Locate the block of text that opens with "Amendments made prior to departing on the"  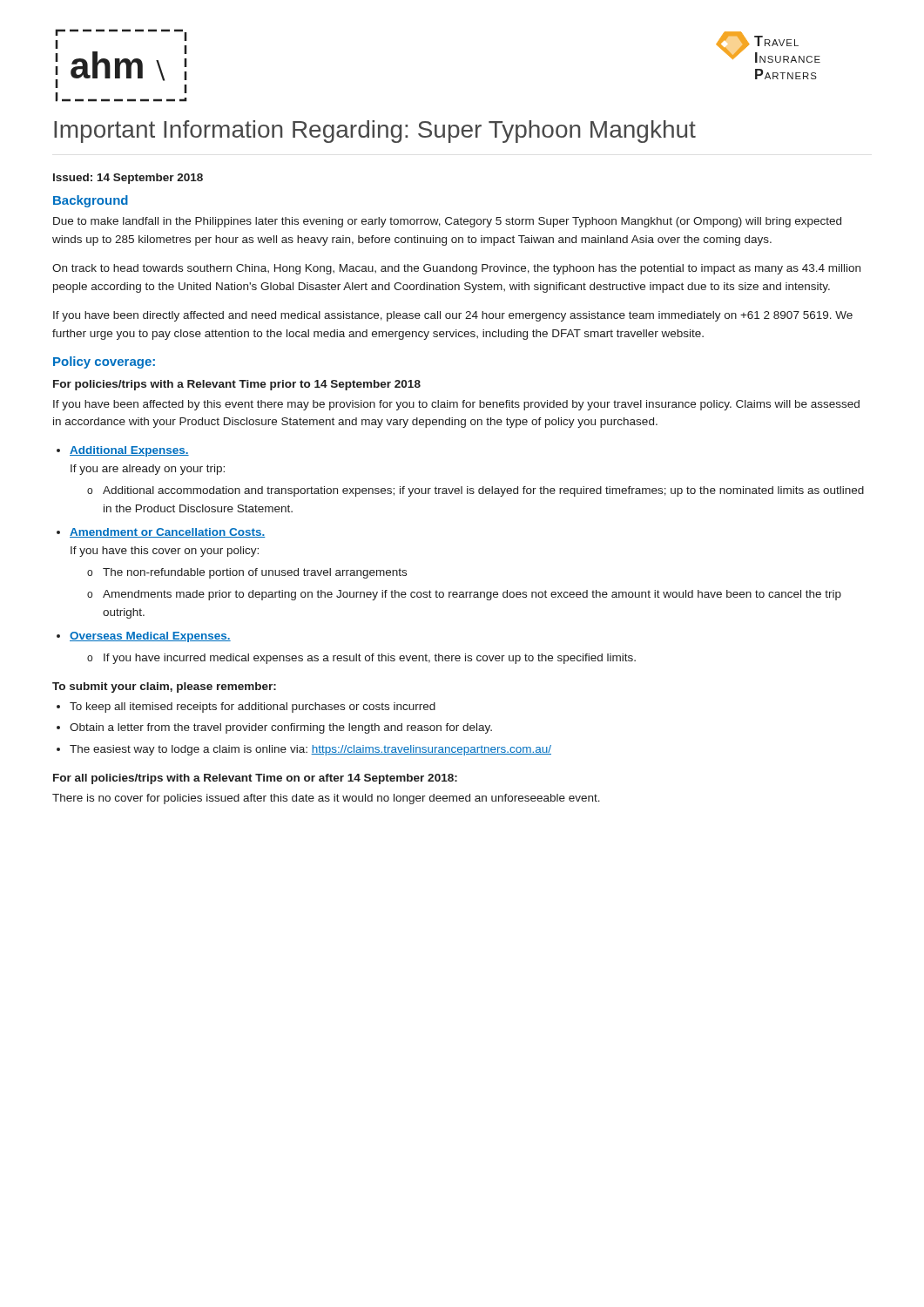point(472,603)
